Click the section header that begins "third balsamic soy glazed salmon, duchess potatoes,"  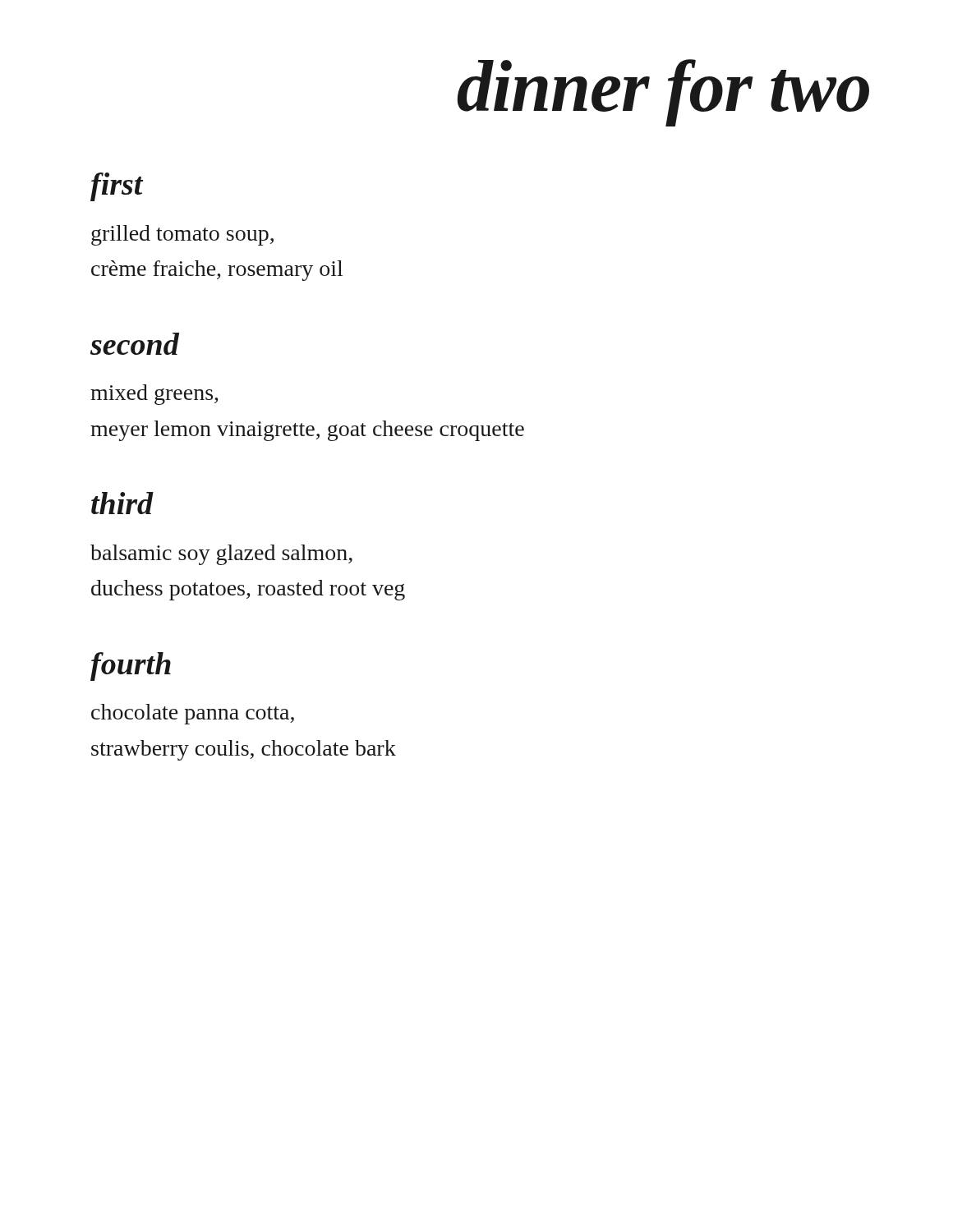[x=122, y=503]
